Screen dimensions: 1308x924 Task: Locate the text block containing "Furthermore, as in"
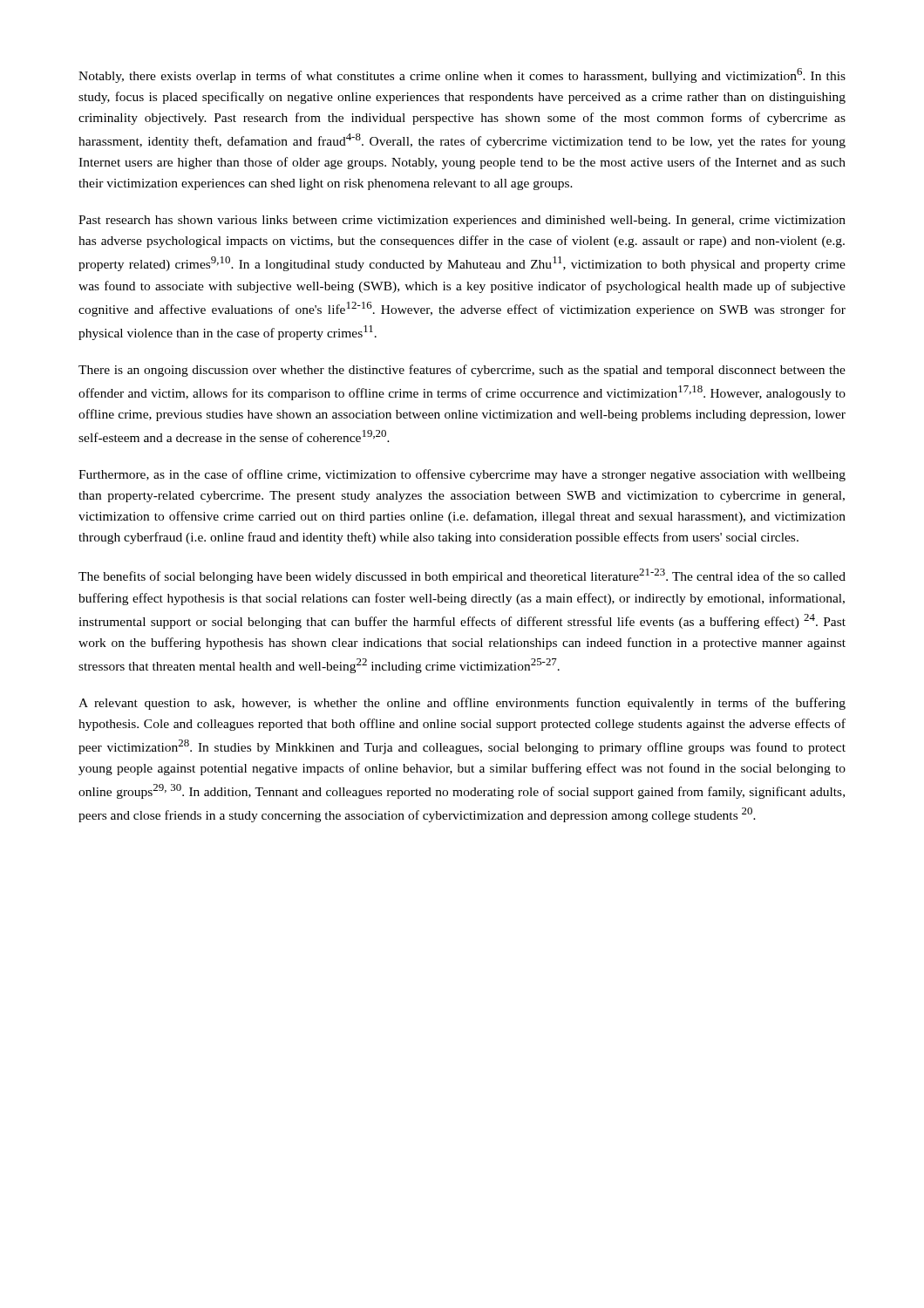(462, 506)
